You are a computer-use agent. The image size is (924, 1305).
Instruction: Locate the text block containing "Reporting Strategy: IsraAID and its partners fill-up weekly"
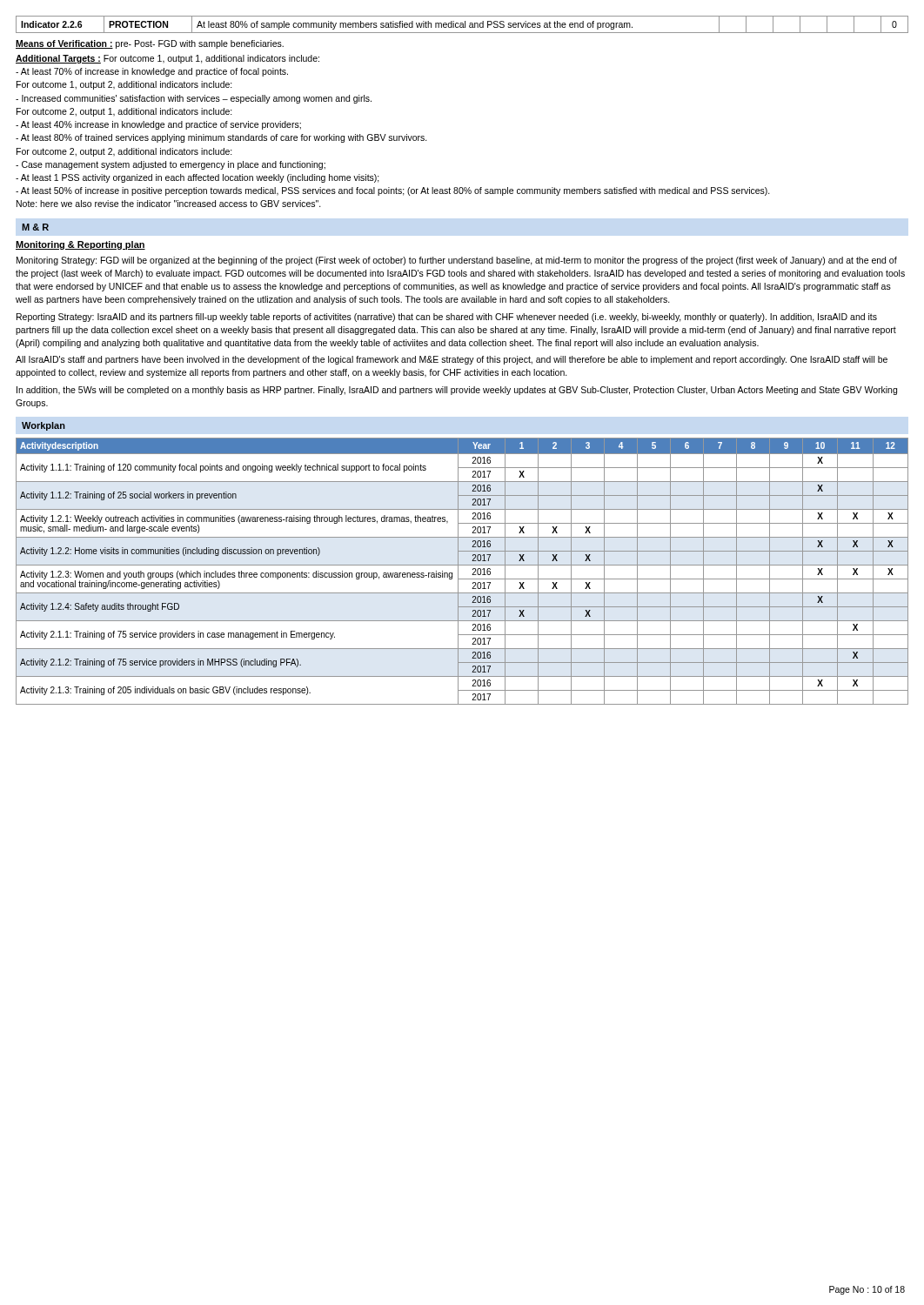click(456, 329)
